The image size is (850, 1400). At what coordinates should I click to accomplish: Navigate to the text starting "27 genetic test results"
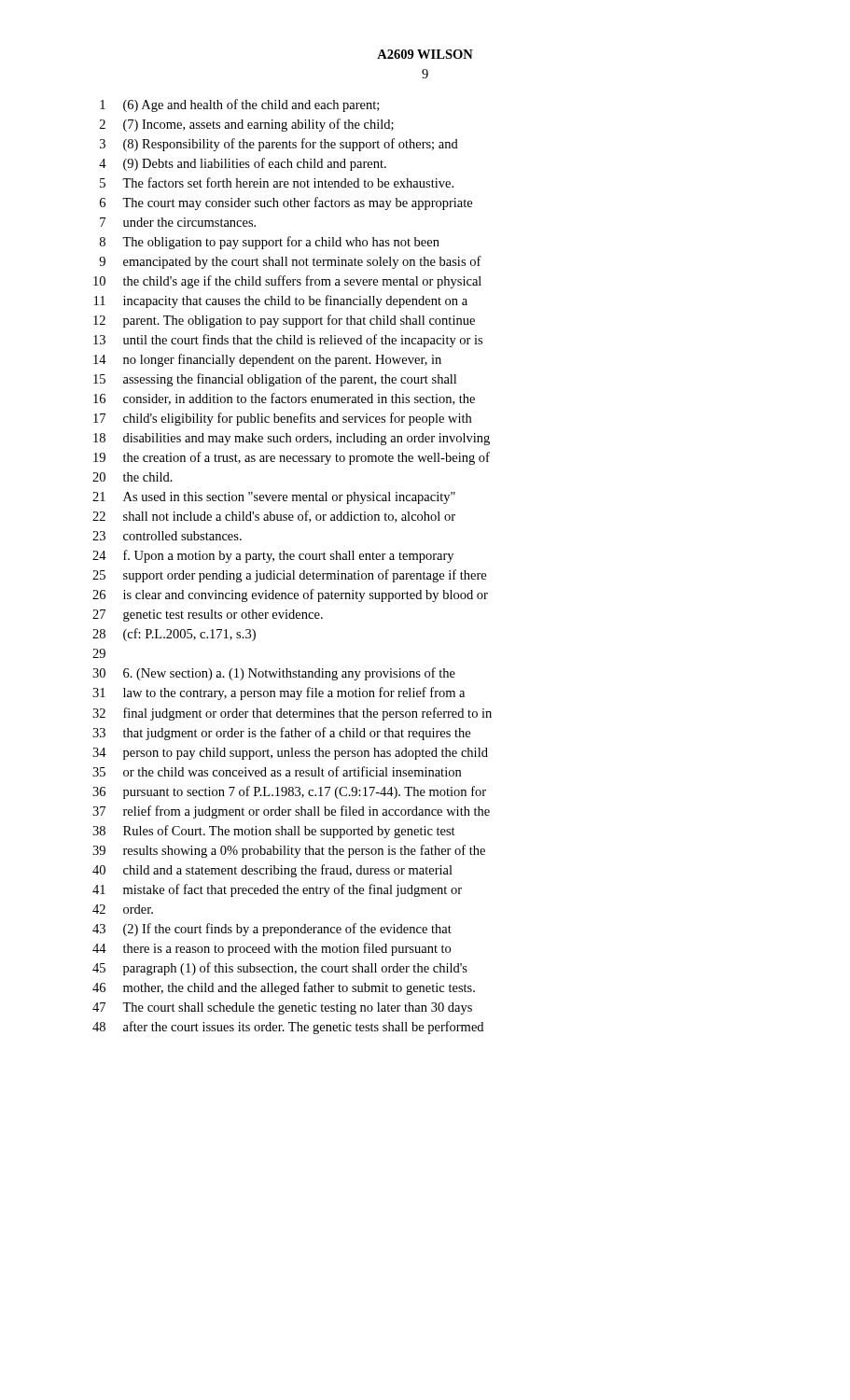pos(208,616)
